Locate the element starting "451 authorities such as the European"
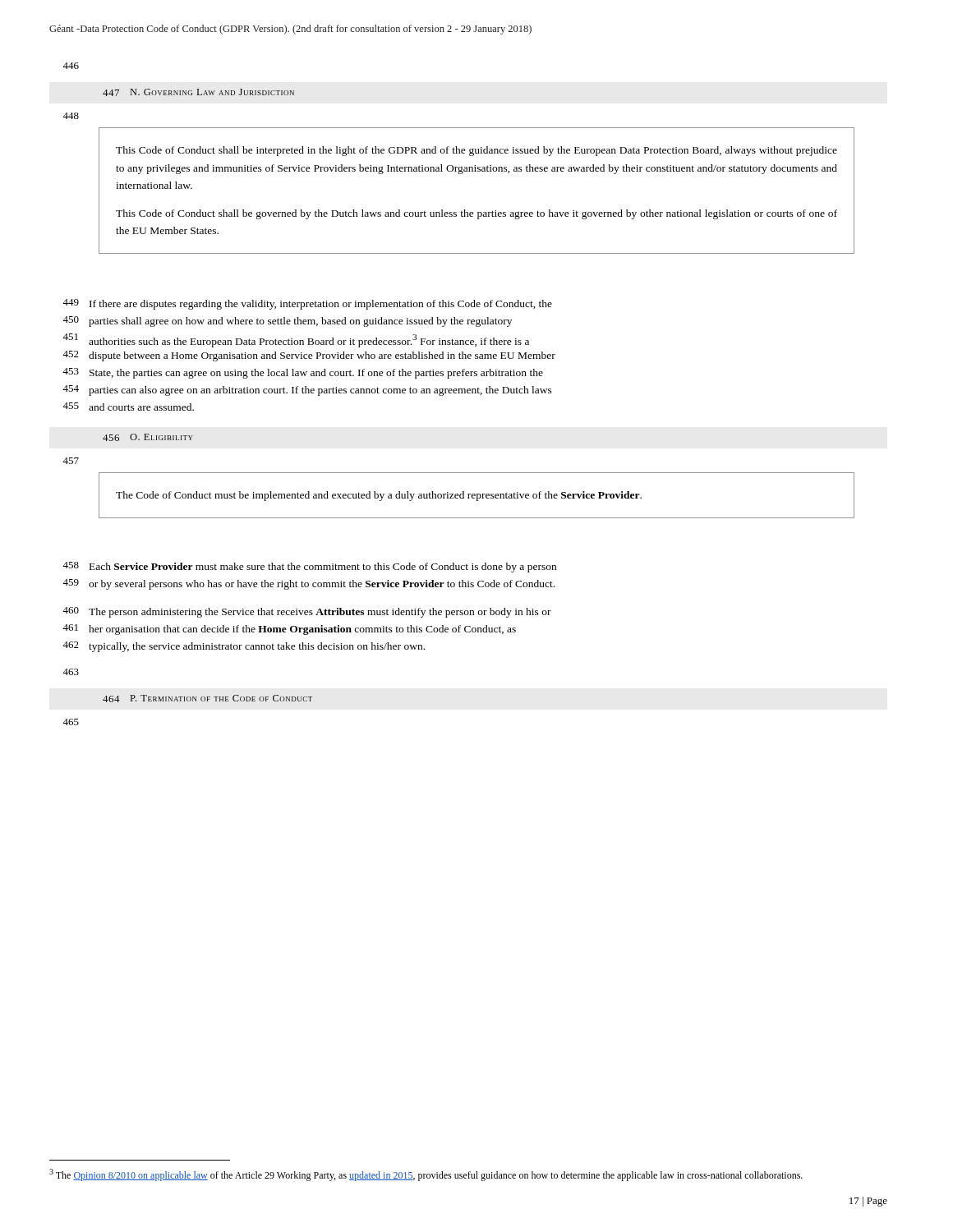This screenshot has width=953, height=1232. (468, 340)
